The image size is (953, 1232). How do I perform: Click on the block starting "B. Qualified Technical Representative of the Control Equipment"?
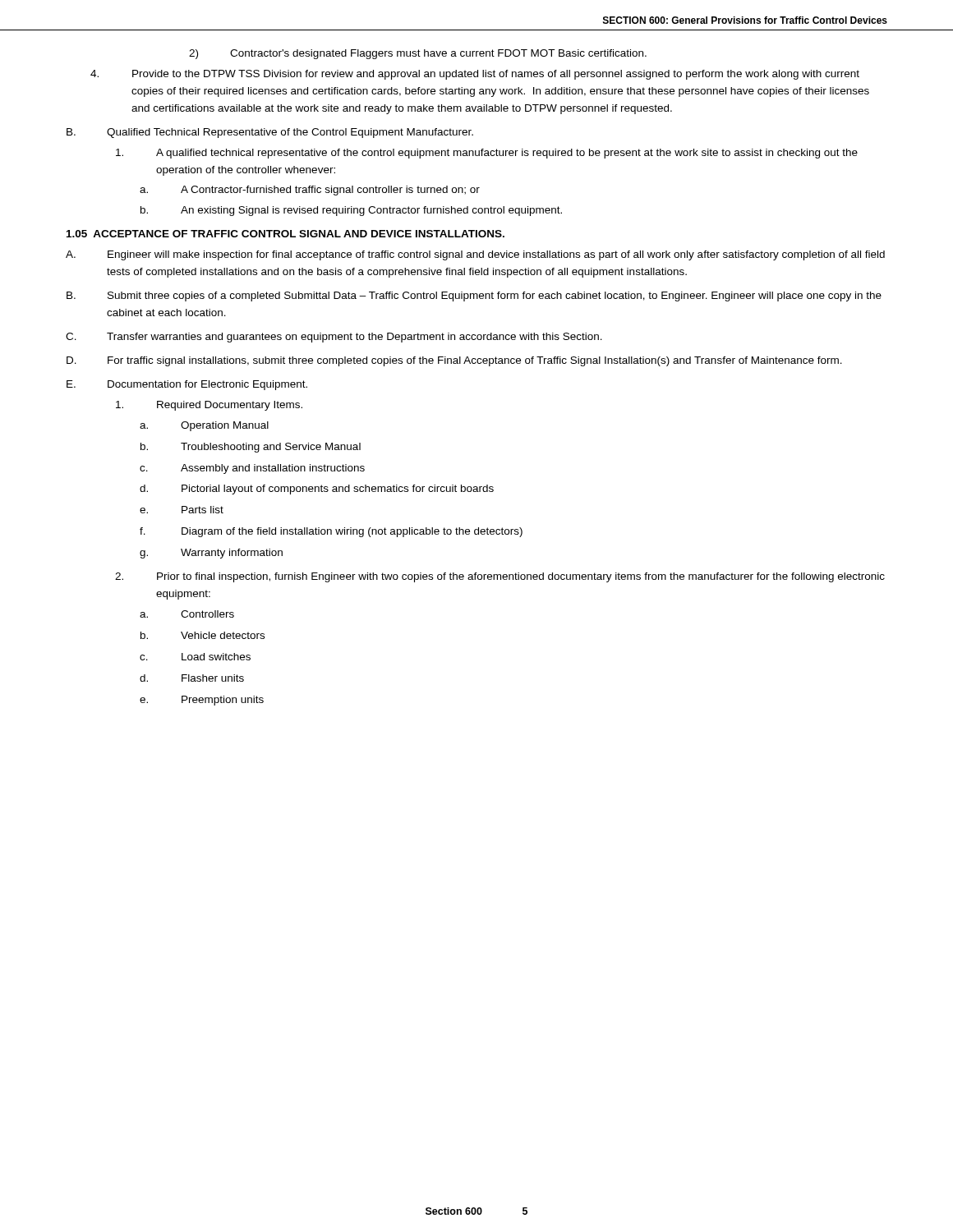[x=270, y=132]
